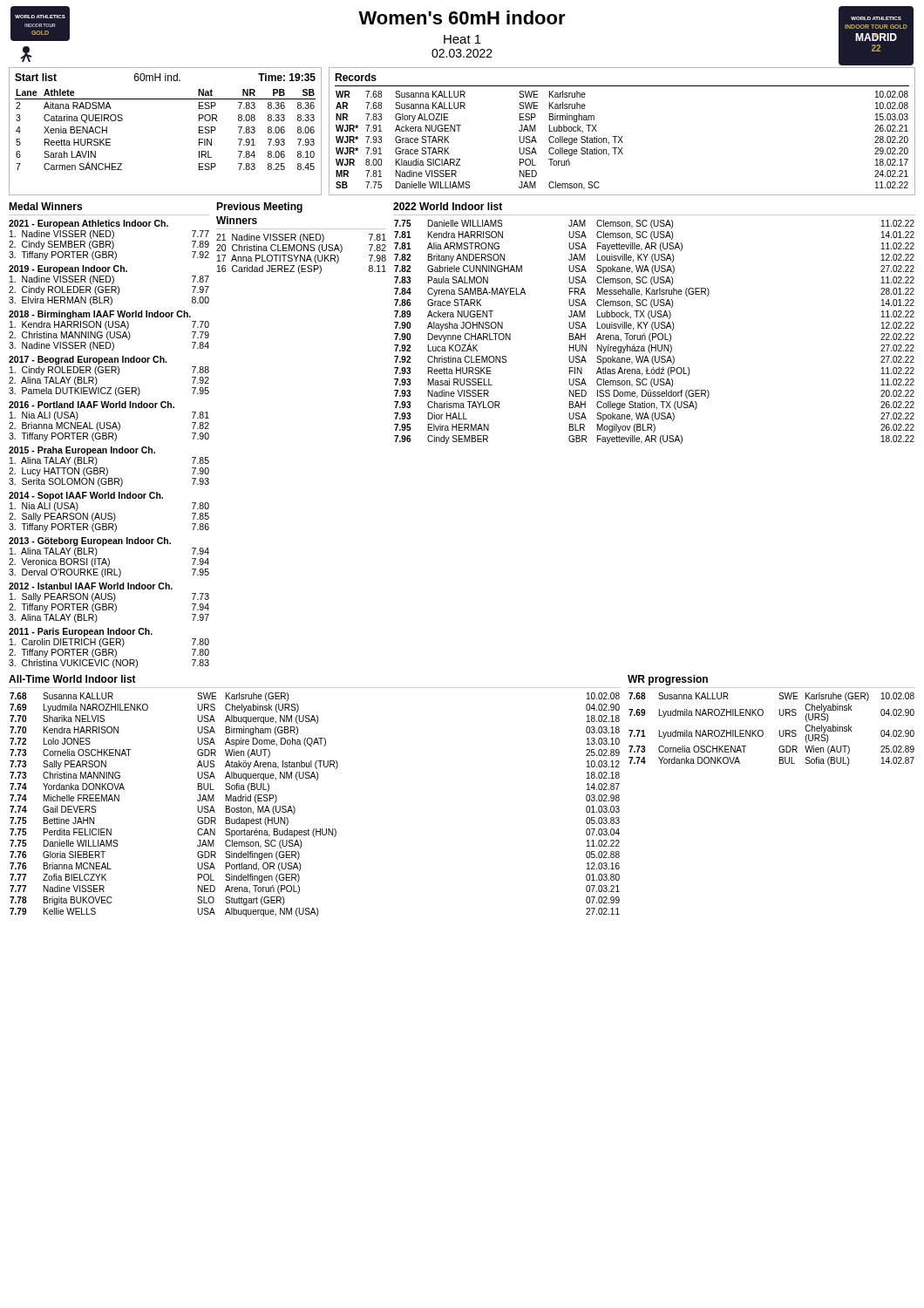This screenshot has width=924, height=1308.
Task: Click on the table containing "Aitana RADSMA"
Action: click(x=165, y=131)
